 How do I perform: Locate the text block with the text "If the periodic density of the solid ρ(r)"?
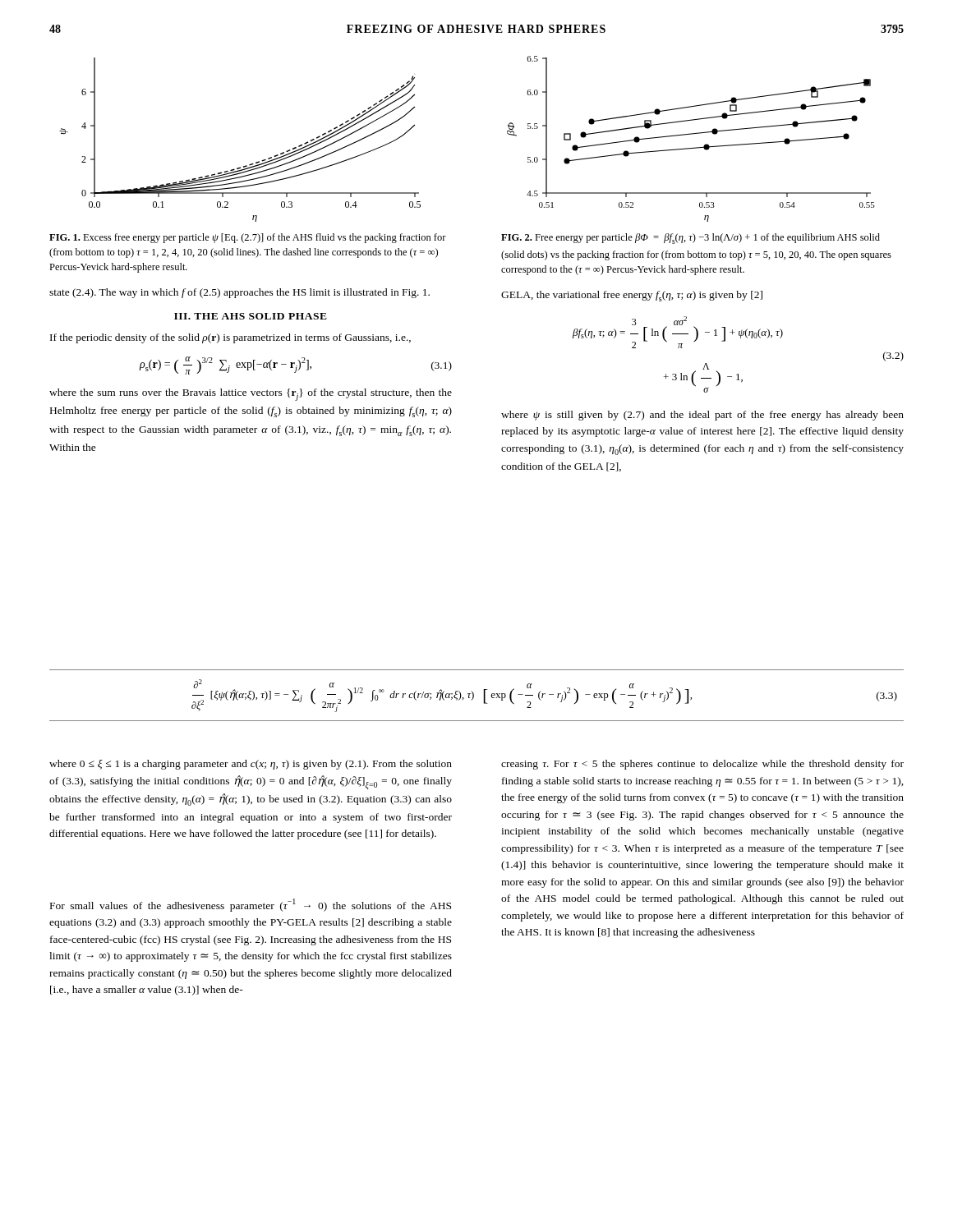[x=230, y=337]
